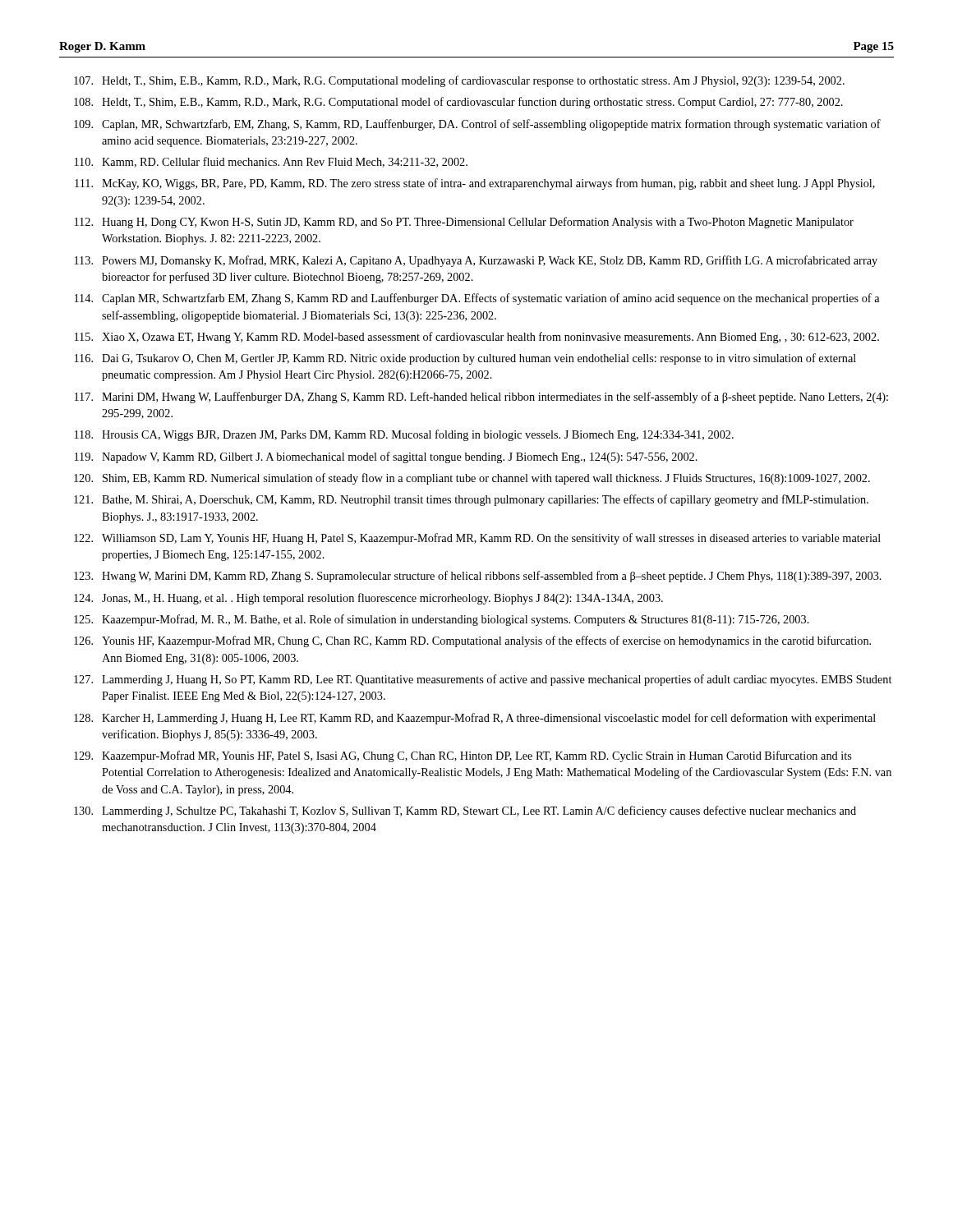Click on the element starting "108. Heldt, T.,"
This screenshot has height=1232, width=953.
[476, 102]
